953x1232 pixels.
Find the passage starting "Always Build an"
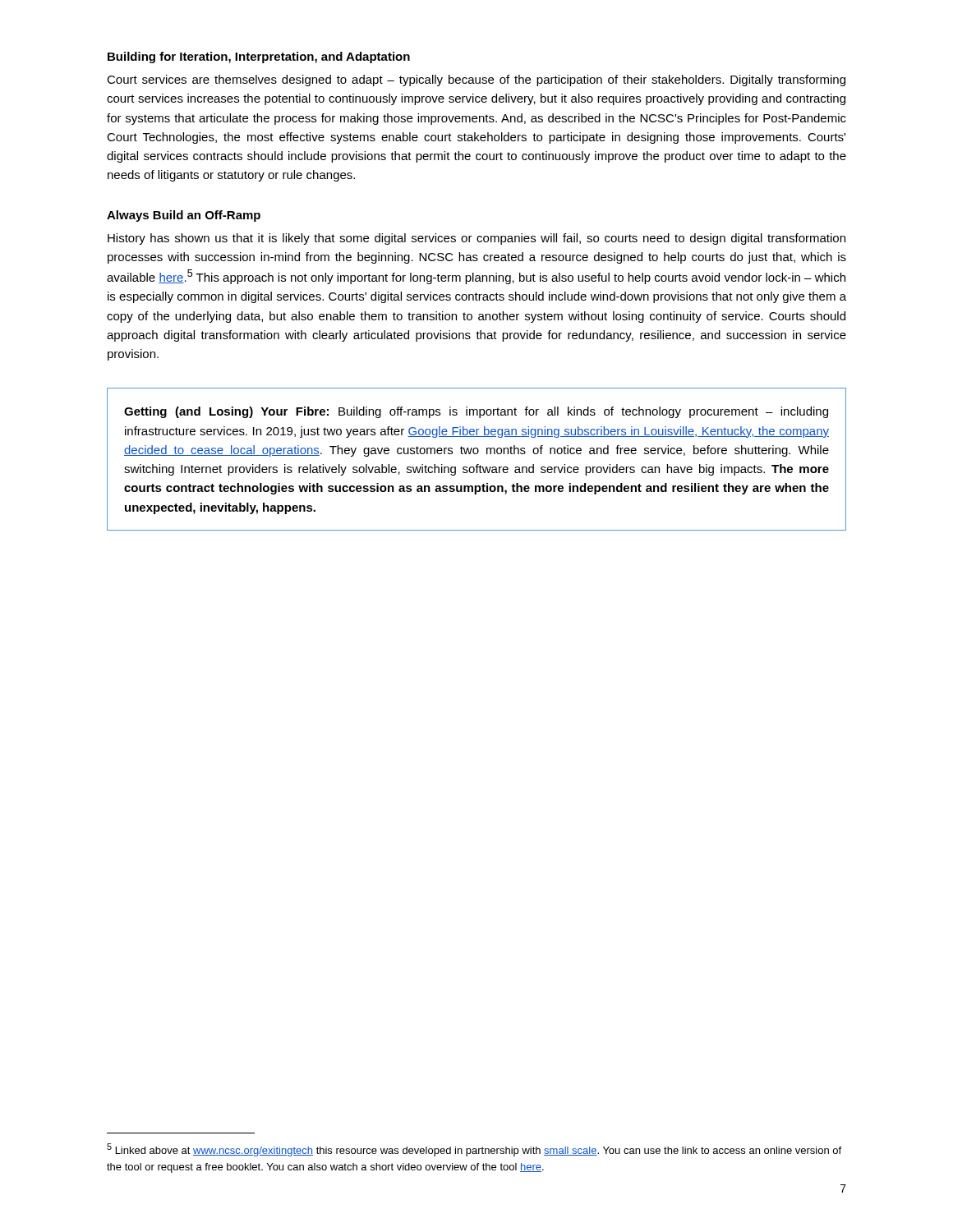click(184, 214)
